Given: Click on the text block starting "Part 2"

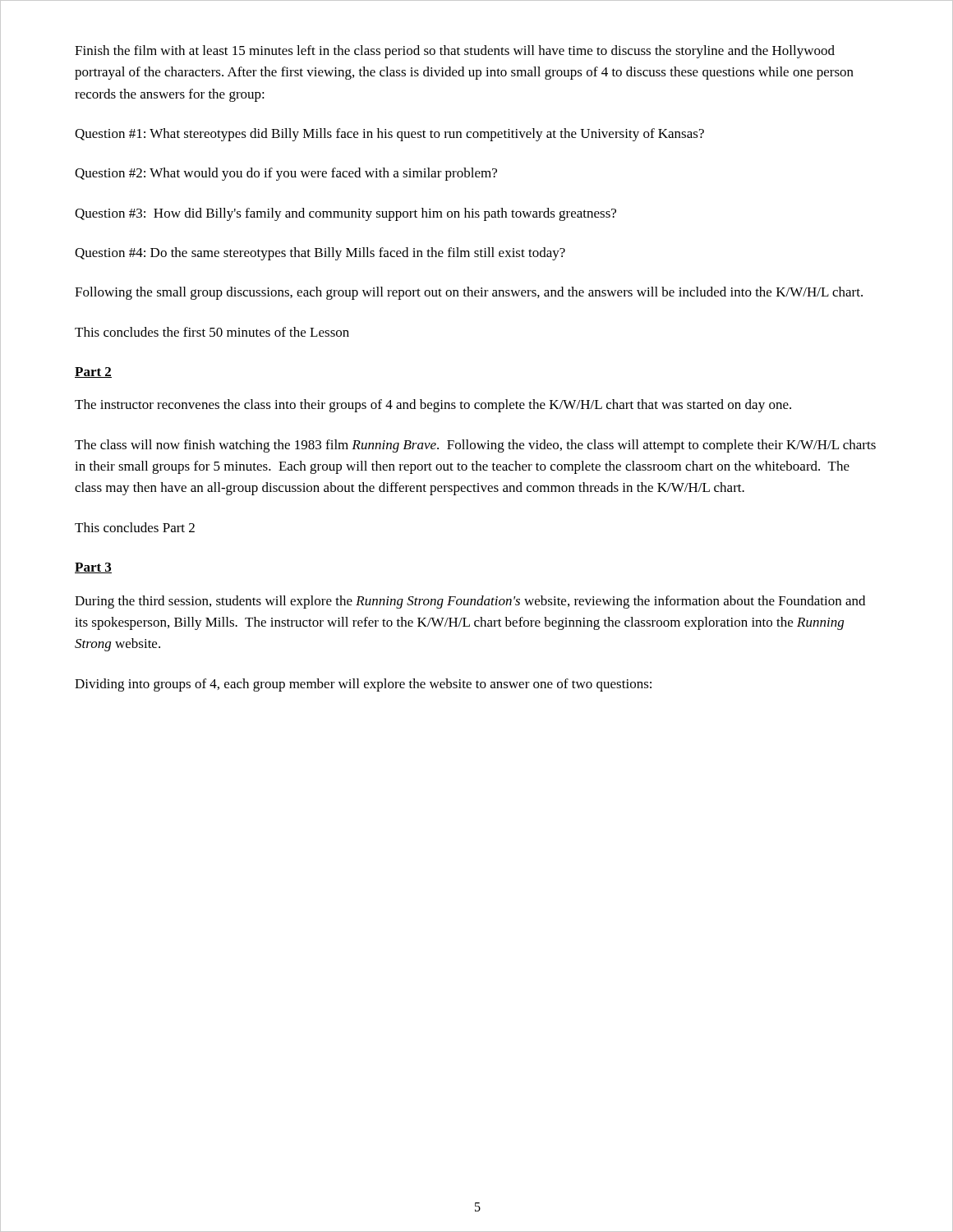Looking at the screenshot, I should pyautogui.click(x=93, y=372).
